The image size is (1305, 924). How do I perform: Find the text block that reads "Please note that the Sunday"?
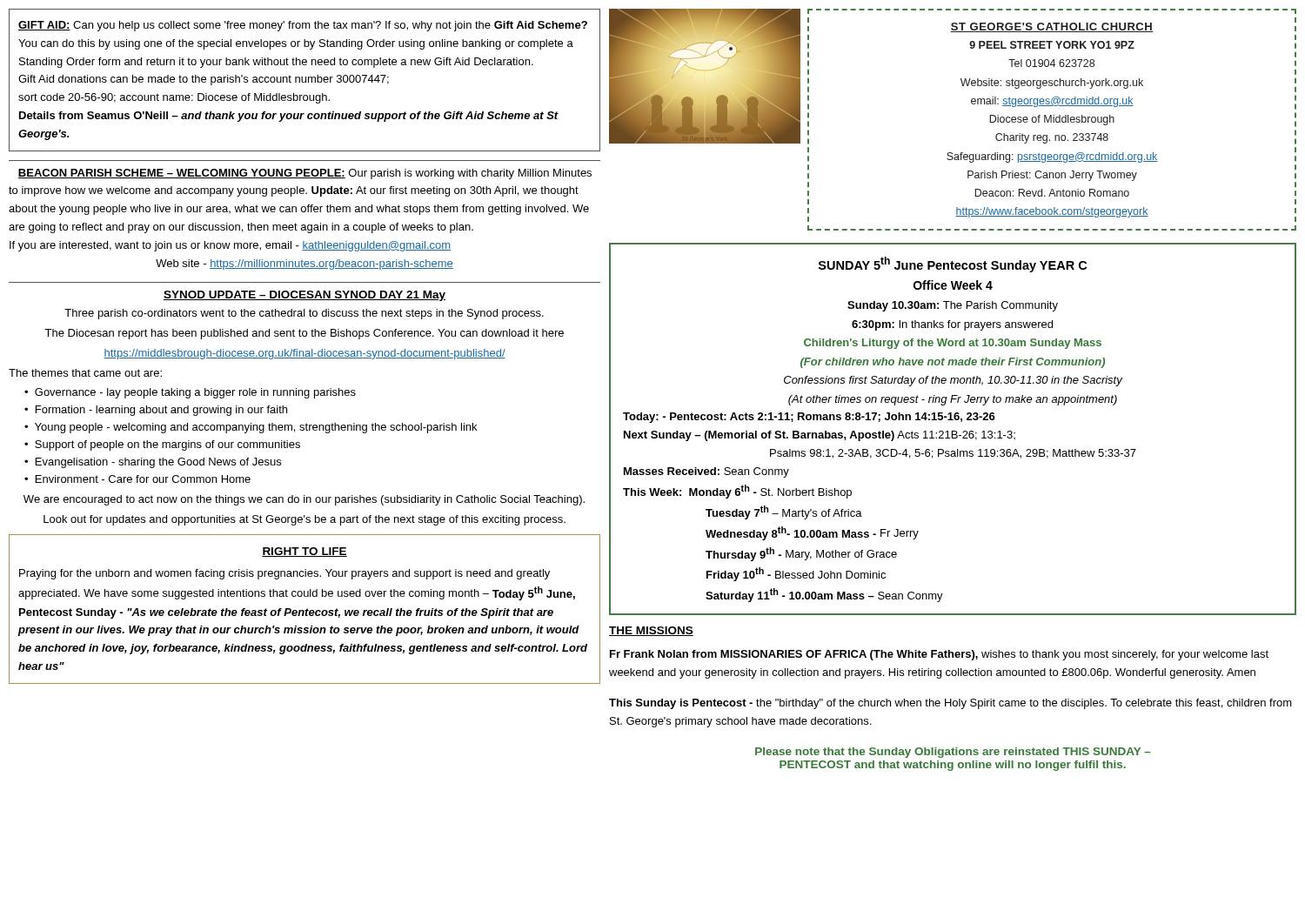953,758
